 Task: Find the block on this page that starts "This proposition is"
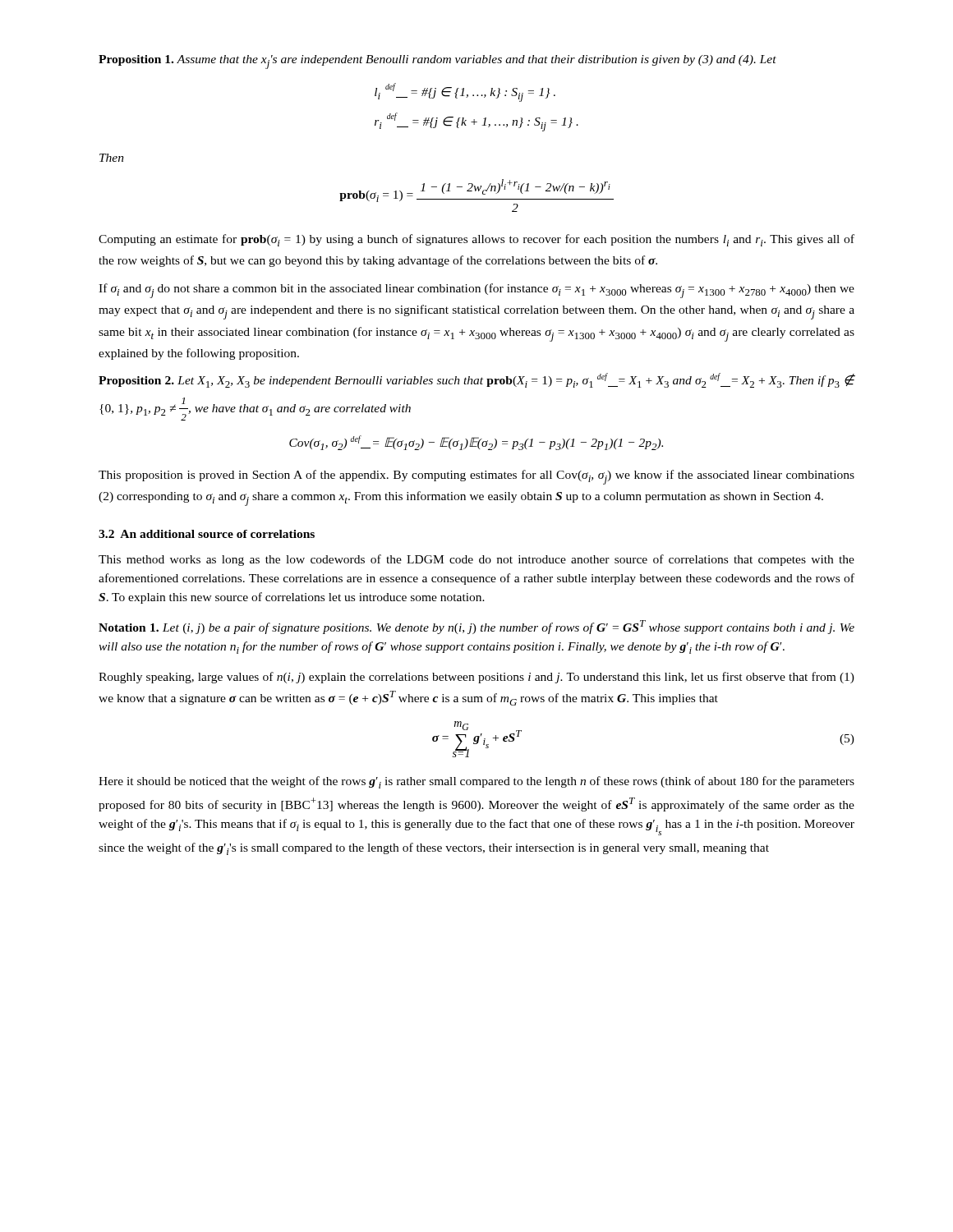tap(476, 487)
